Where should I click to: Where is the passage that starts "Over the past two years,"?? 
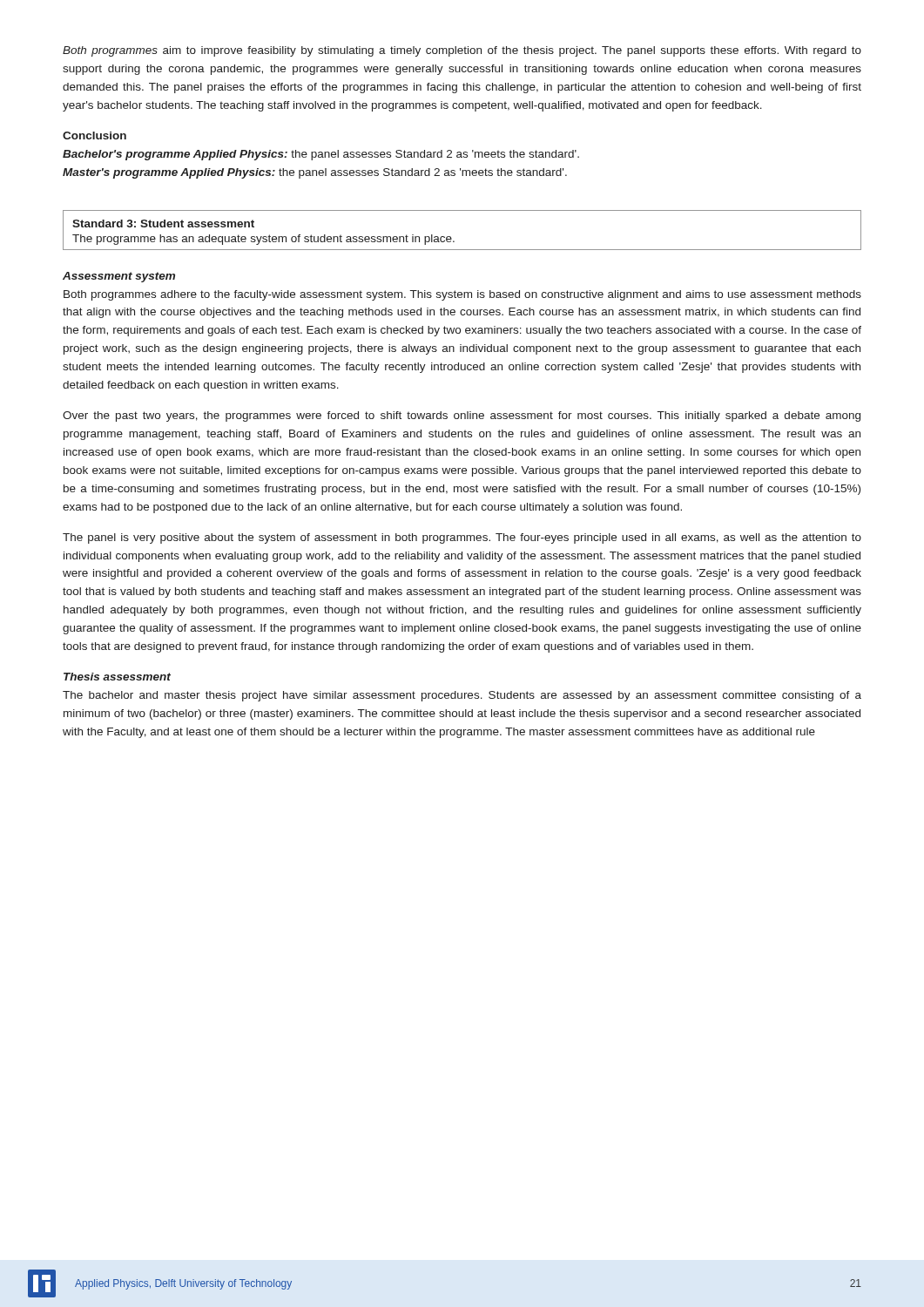tap(462, 461)
